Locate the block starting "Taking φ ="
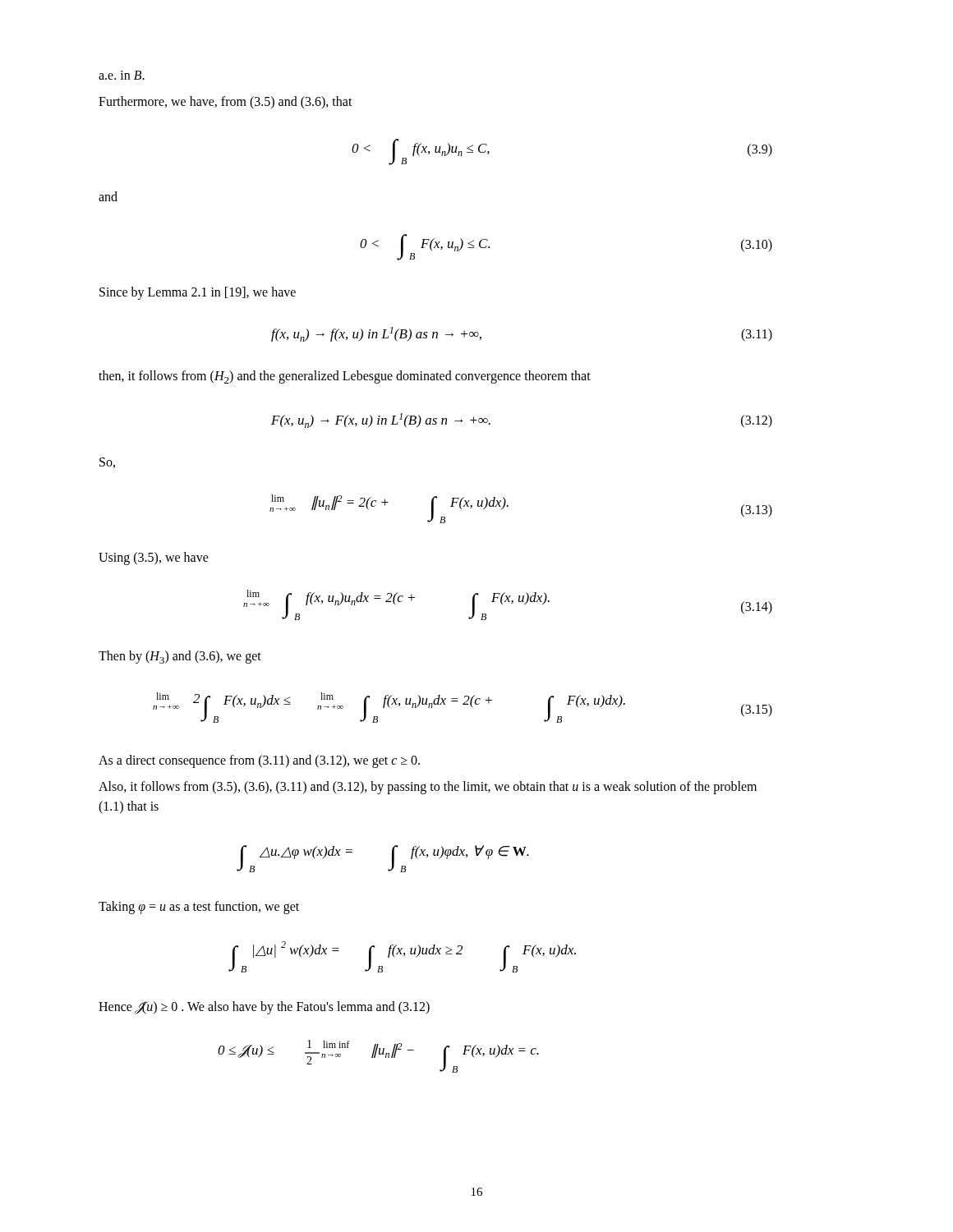The height and width of the screenshot is (1232, 953). coord(199,907)
